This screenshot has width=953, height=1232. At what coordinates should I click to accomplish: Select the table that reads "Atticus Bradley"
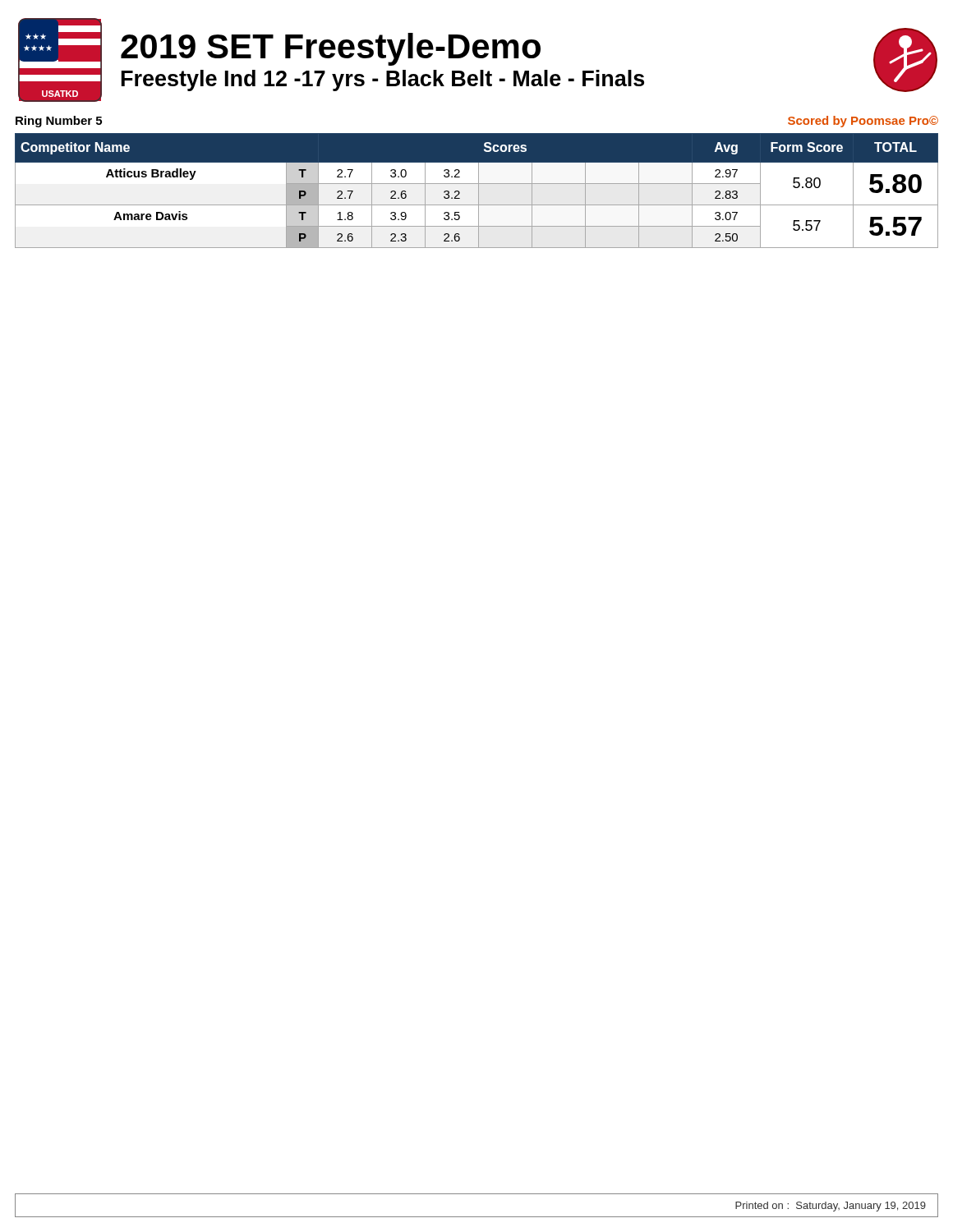click(476, 191)
